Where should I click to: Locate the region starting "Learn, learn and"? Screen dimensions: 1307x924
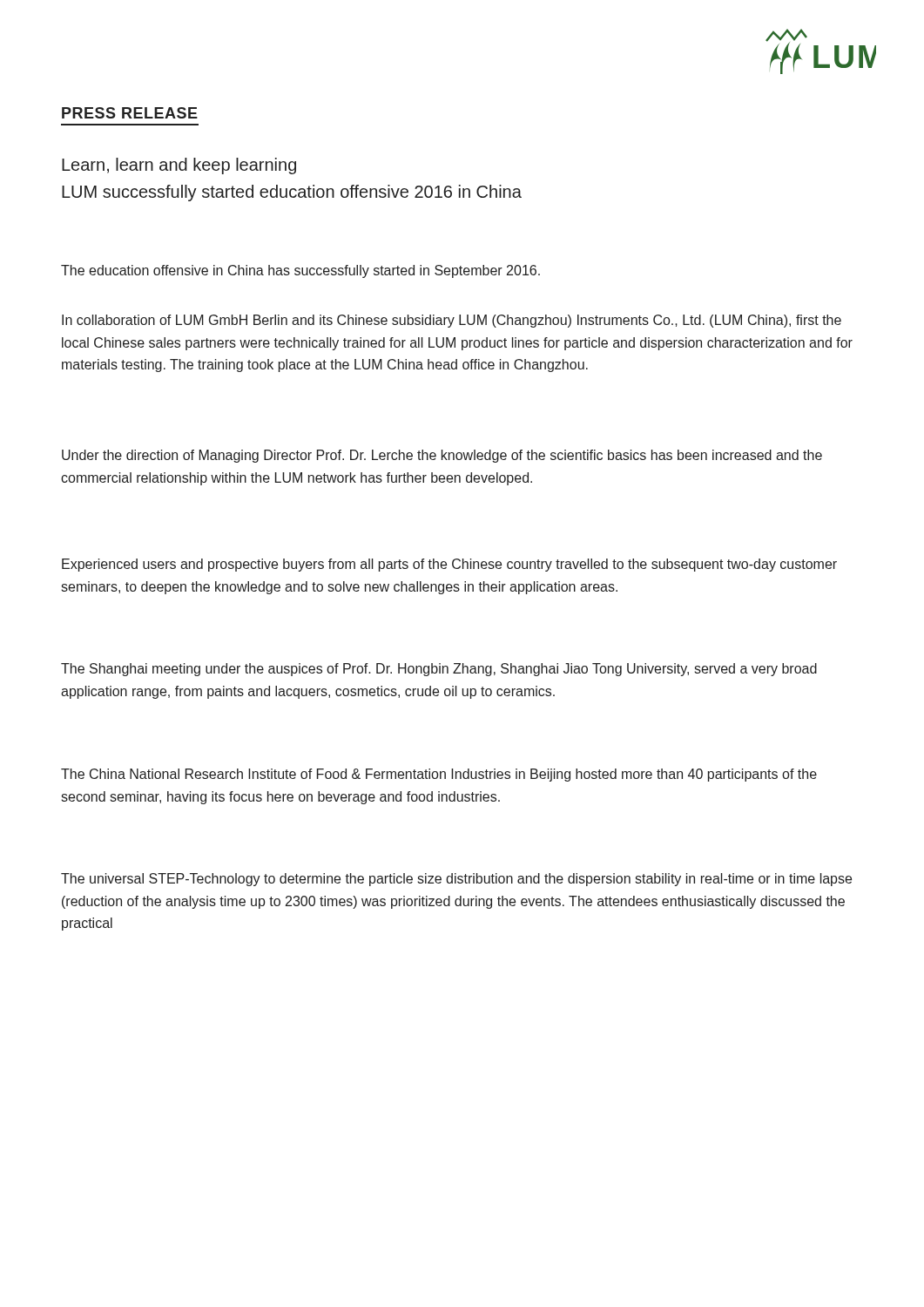[x=462, y=179]
